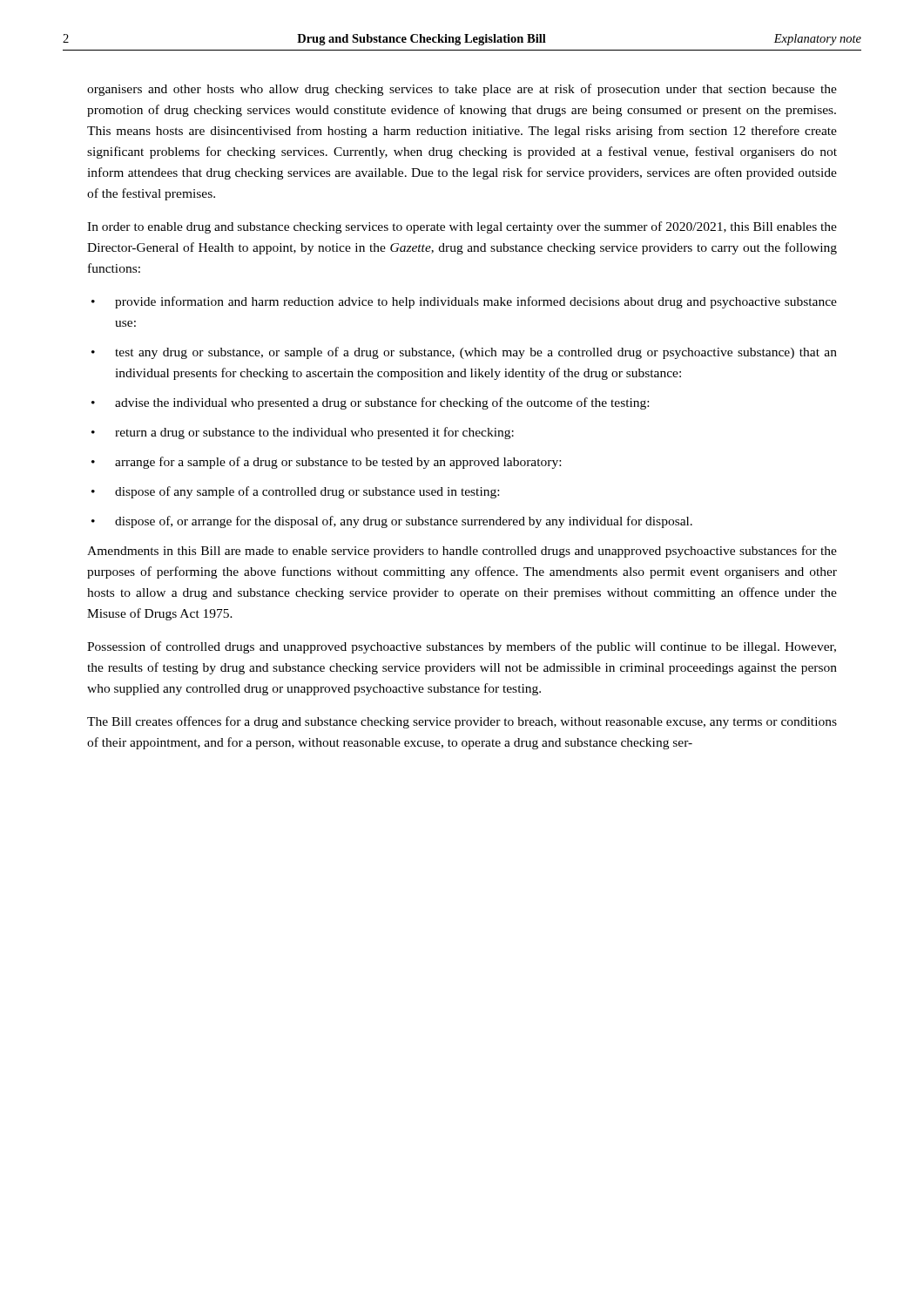Click on the text starting "• return a drug or substance"
Image resolution: width=924 pixels, height=1307 pixels.
[x=462, y=432]
